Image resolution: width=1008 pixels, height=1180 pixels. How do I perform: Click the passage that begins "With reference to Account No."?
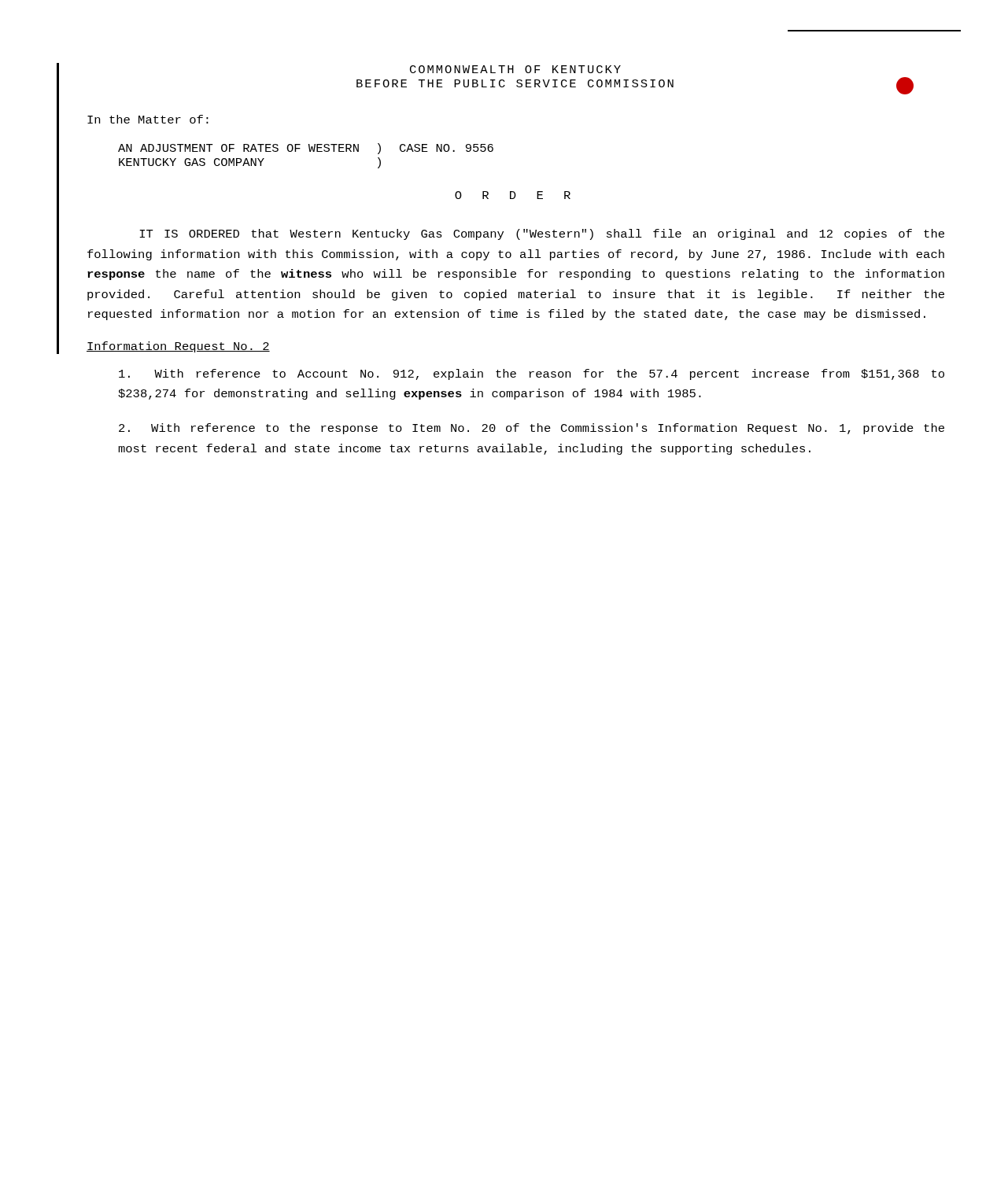point(532,384)
